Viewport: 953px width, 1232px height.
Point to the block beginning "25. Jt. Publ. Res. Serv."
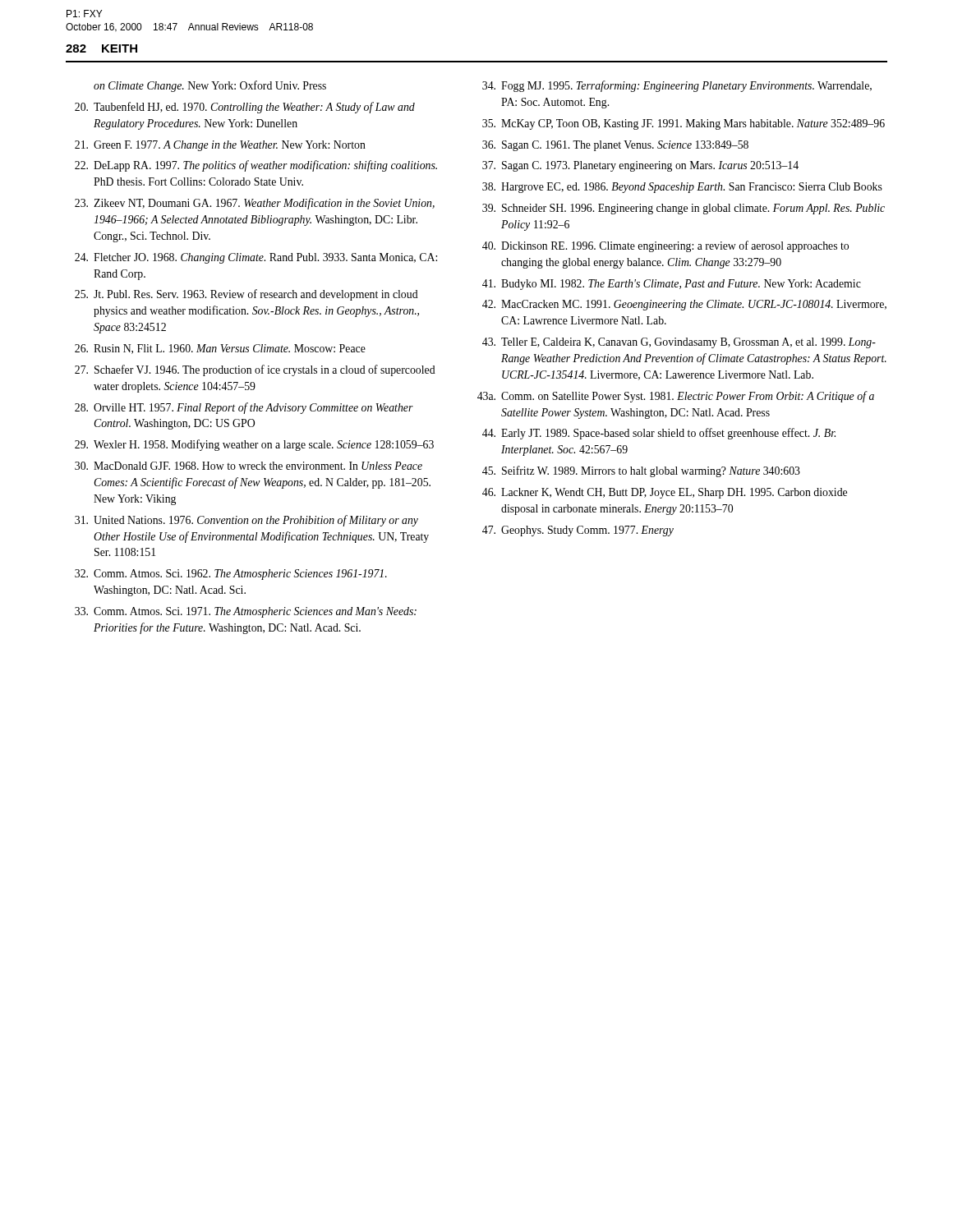tap(255, 312)
